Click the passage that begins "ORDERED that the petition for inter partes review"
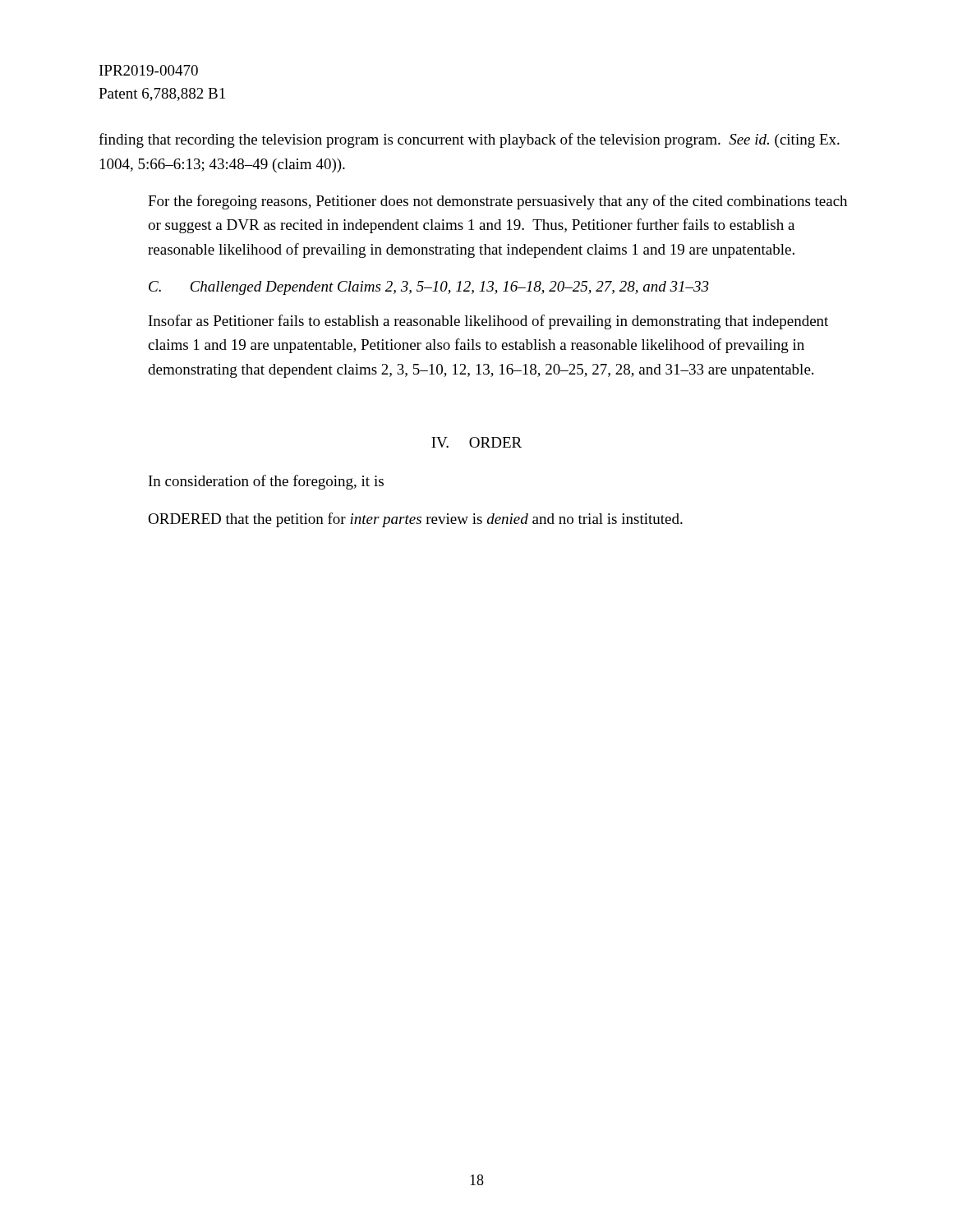Image resolution: width=953 pixels, height=1232 pixels. (x=416, y=519)
